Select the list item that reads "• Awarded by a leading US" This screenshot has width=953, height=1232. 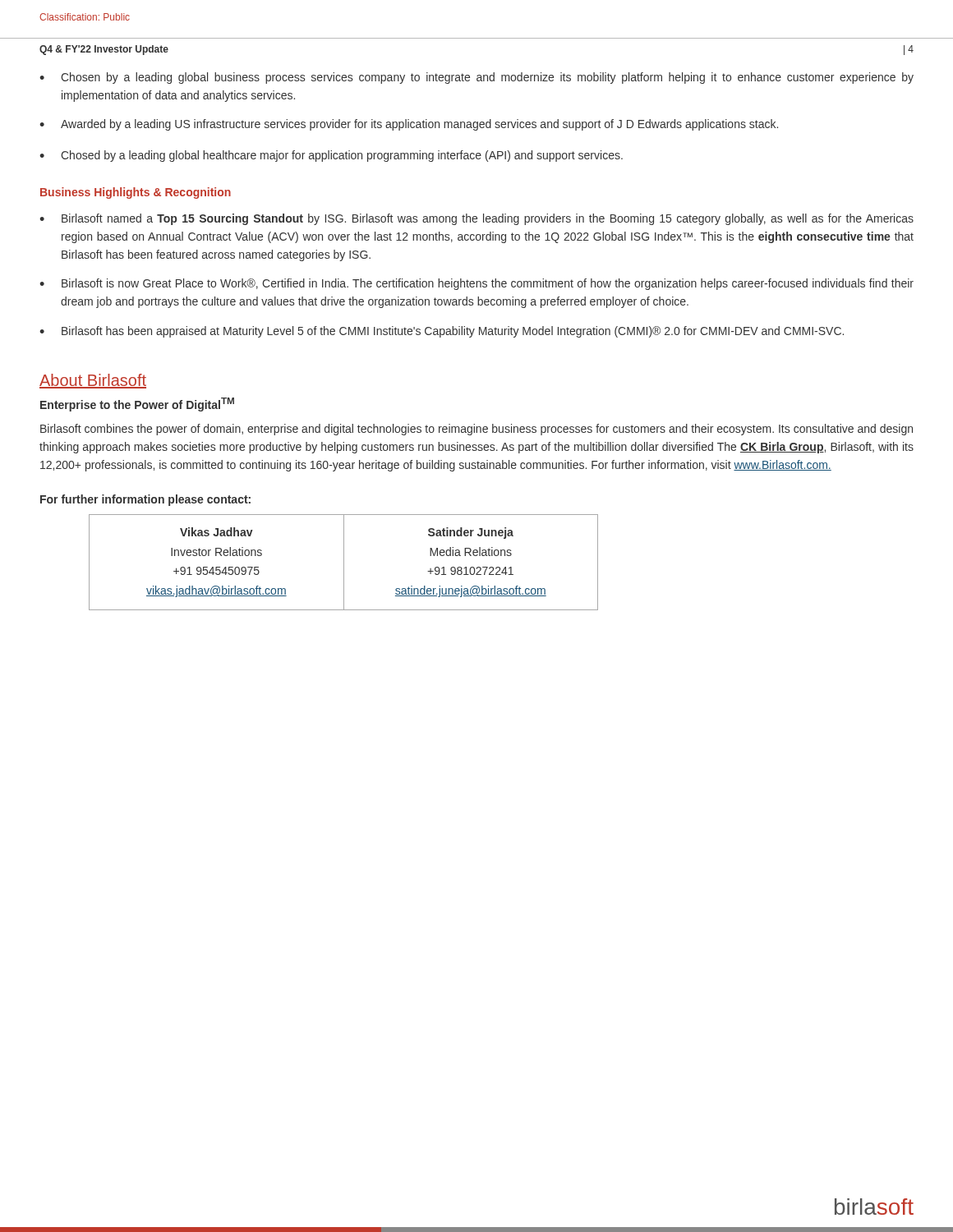409,126
